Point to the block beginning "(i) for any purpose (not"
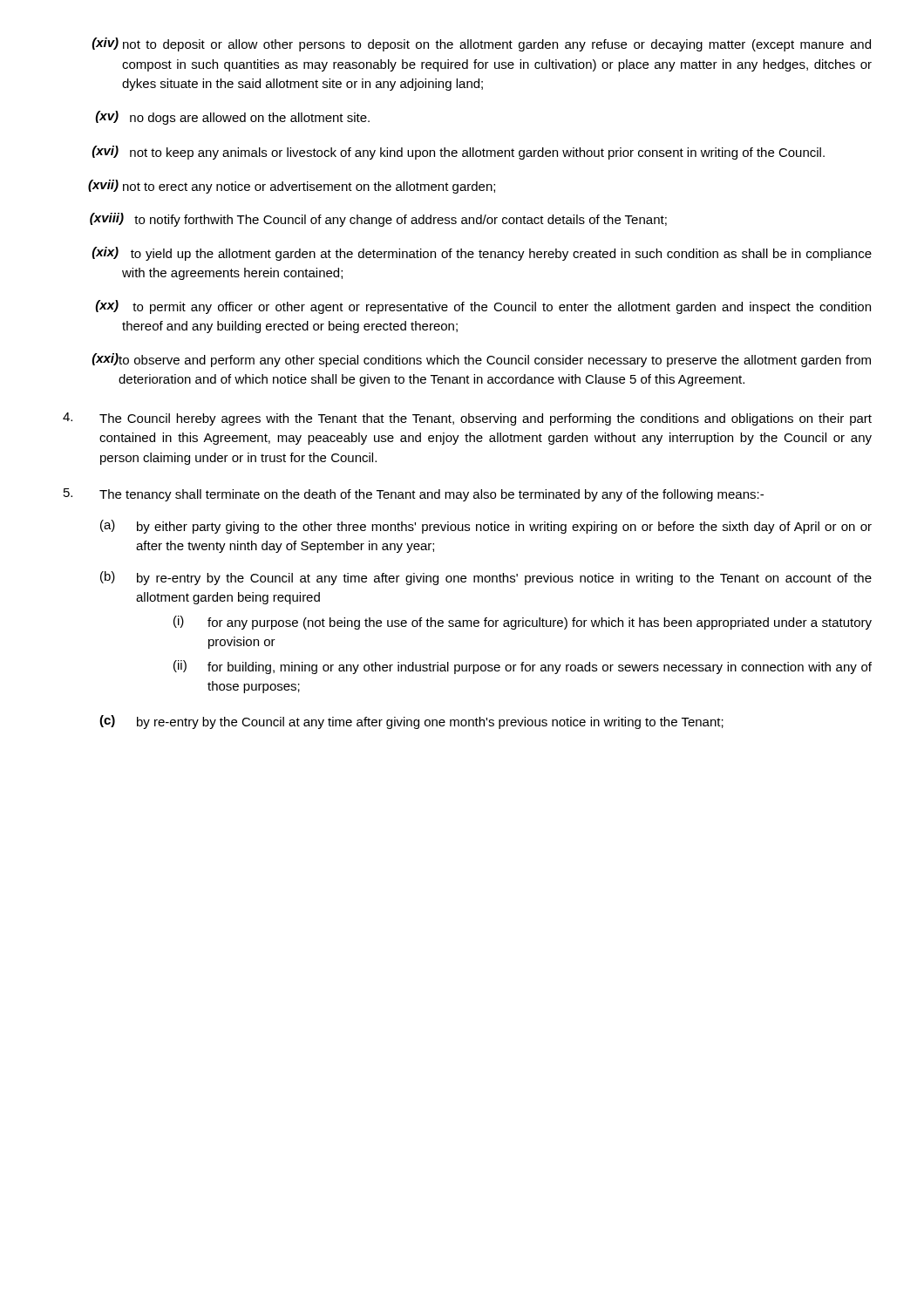The image size is (924, 1308). point(522,632)
